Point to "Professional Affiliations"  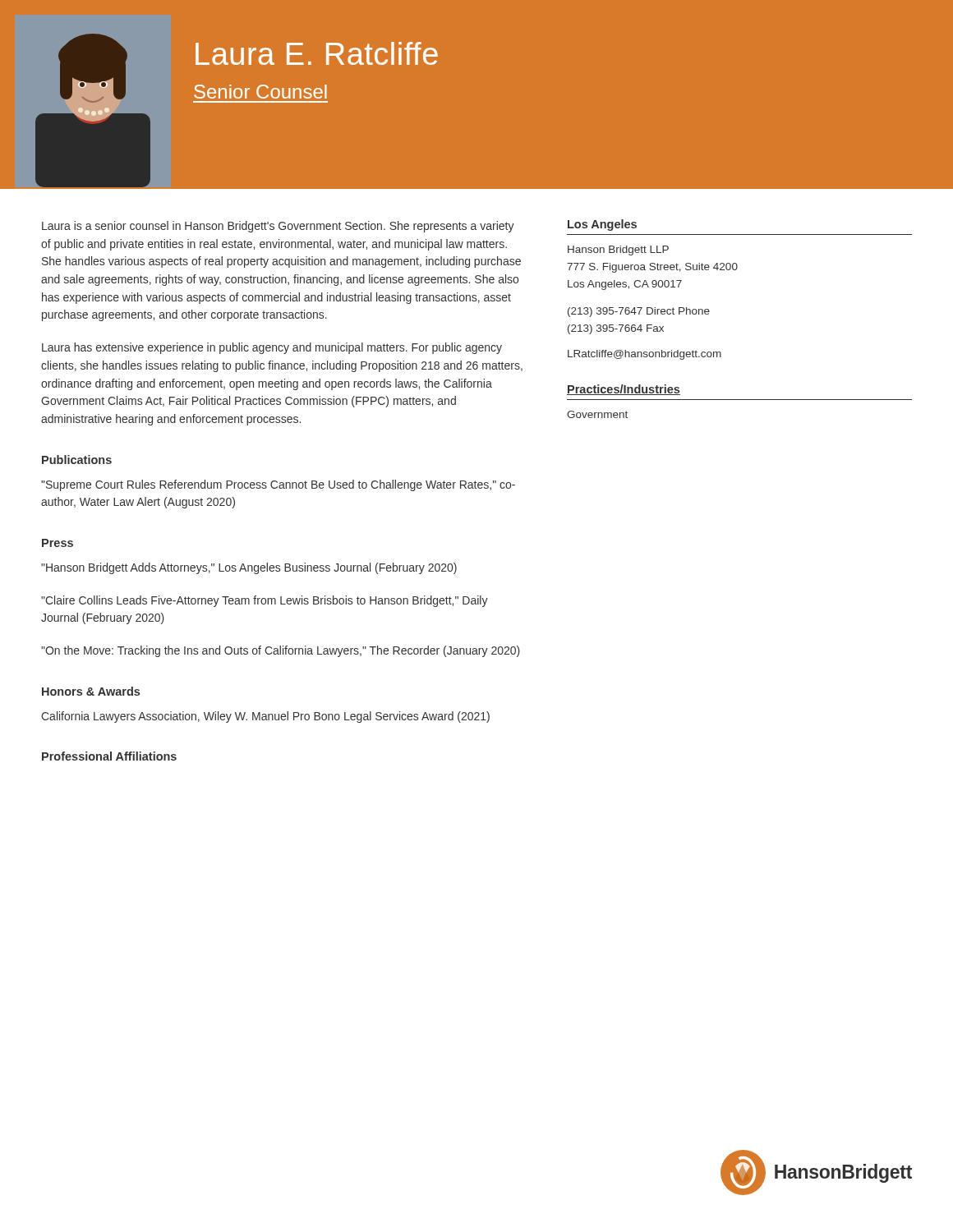[x=109, y=757]
